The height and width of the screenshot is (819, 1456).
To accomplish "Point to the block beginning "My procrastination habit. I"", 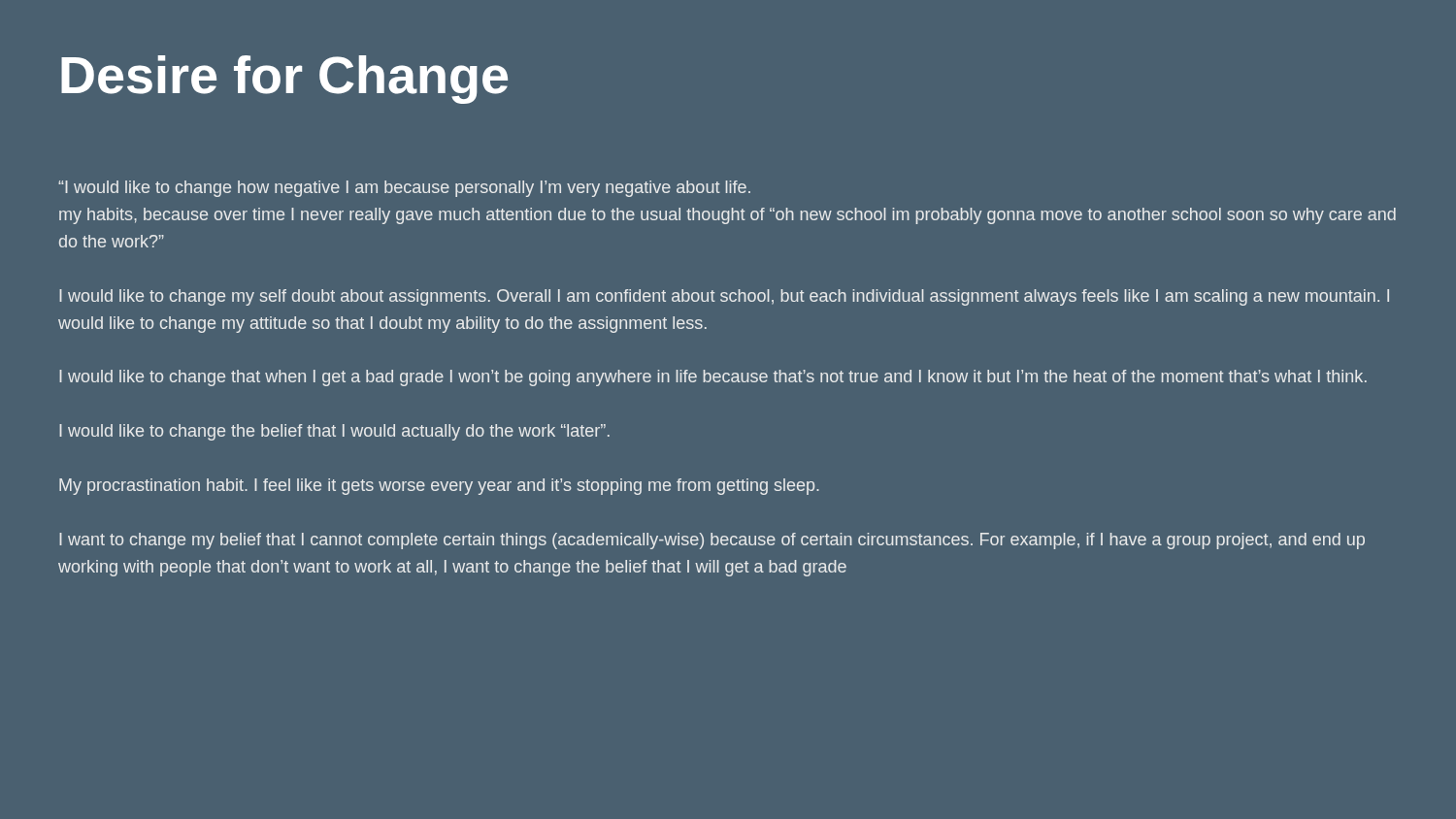I will click(439, 485).
